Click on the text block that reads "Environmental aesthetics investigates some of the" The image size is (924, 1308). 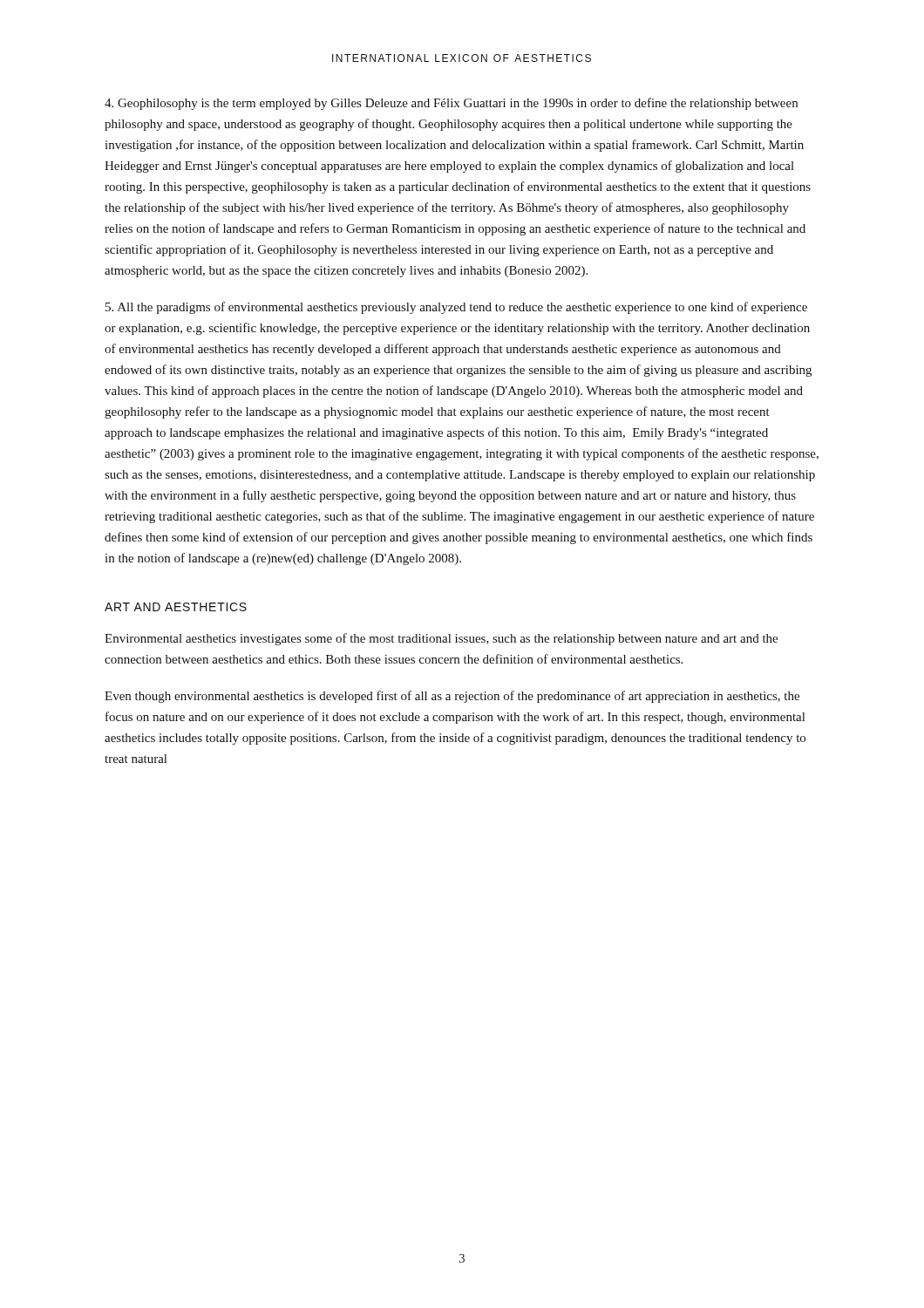441,649
